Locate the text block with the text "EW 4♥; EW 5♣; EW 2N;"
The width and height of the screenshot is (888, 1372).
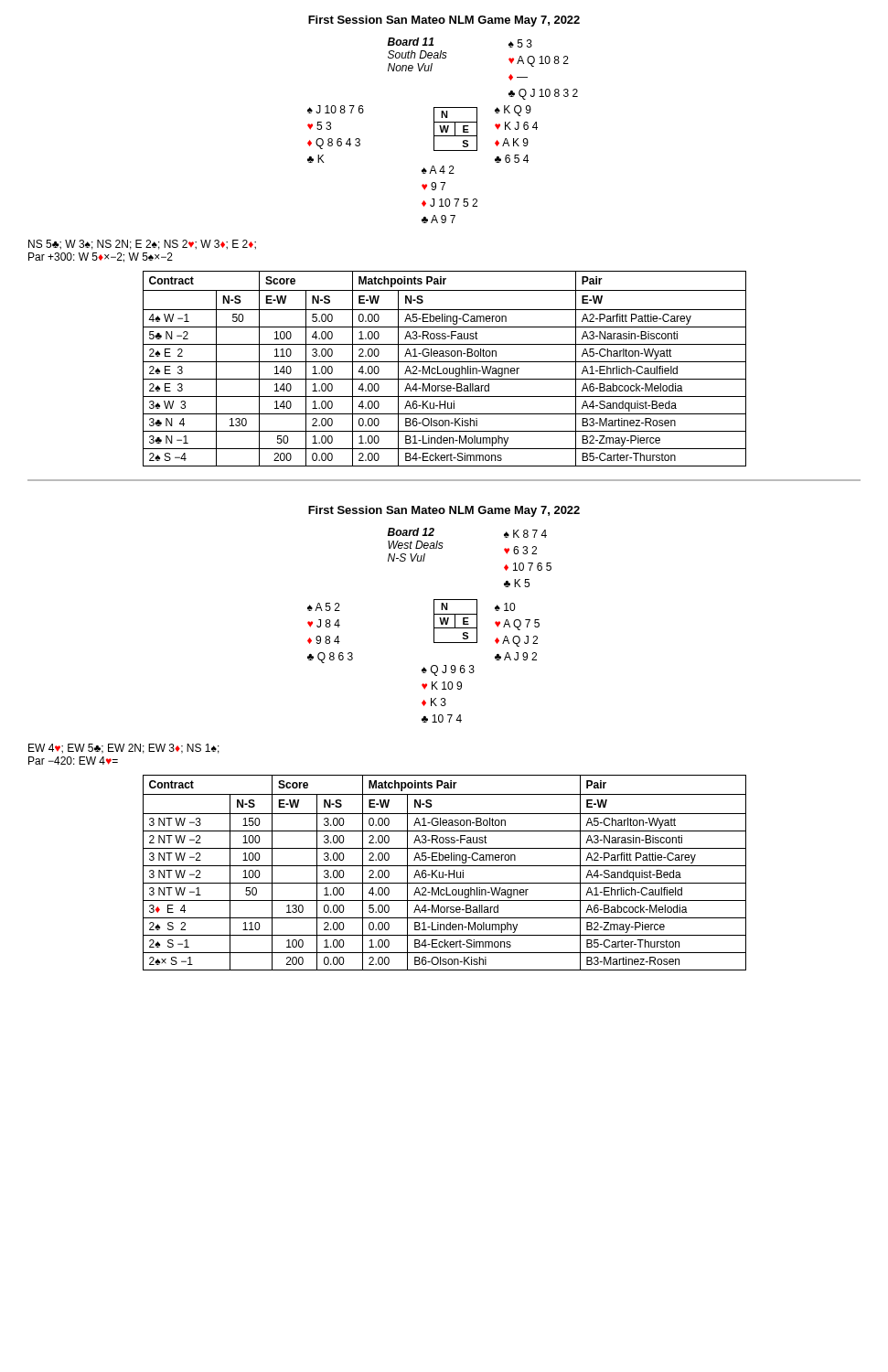tap(124, 755)
